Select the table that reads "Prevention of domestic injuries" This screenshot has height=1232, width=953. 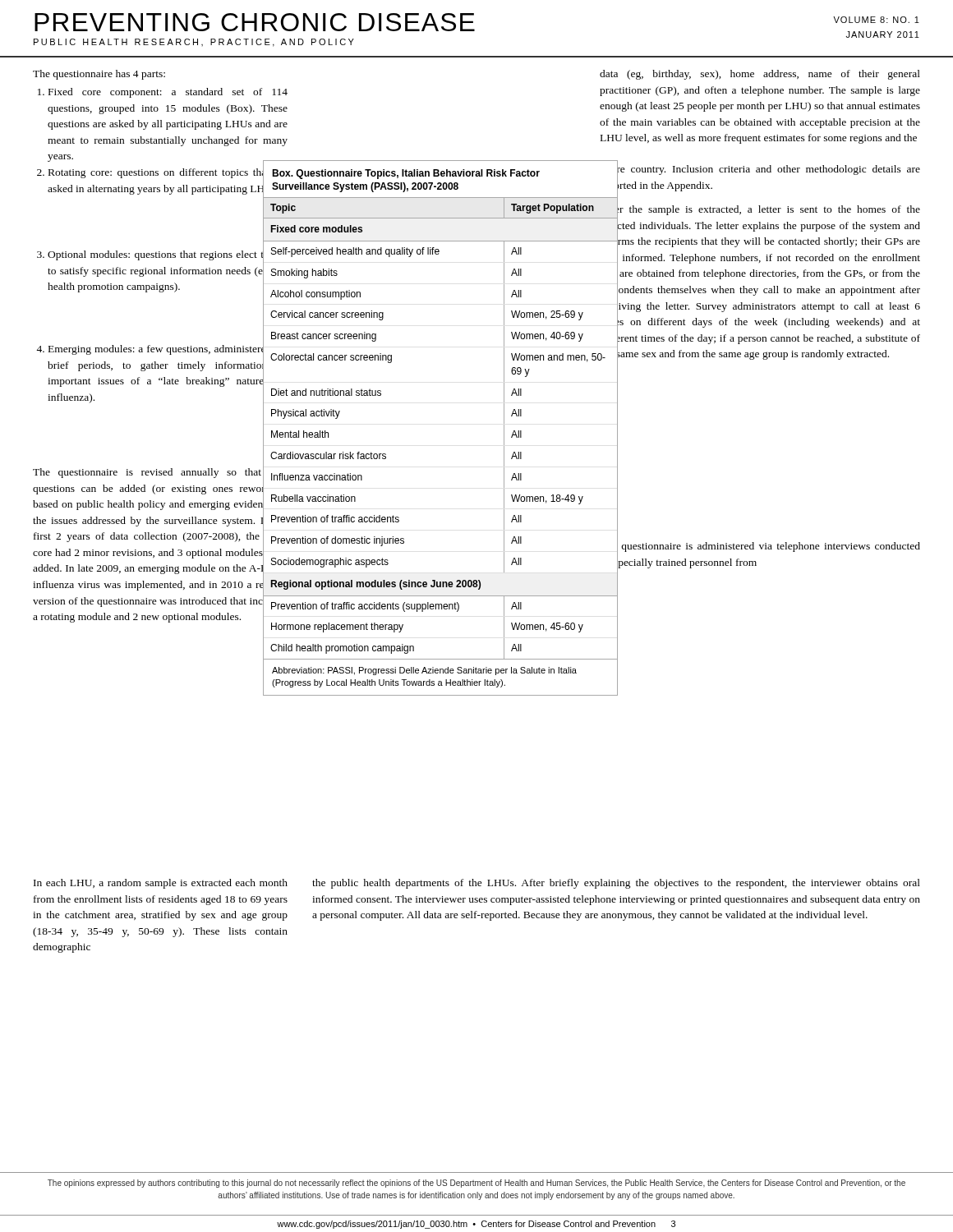440,428
